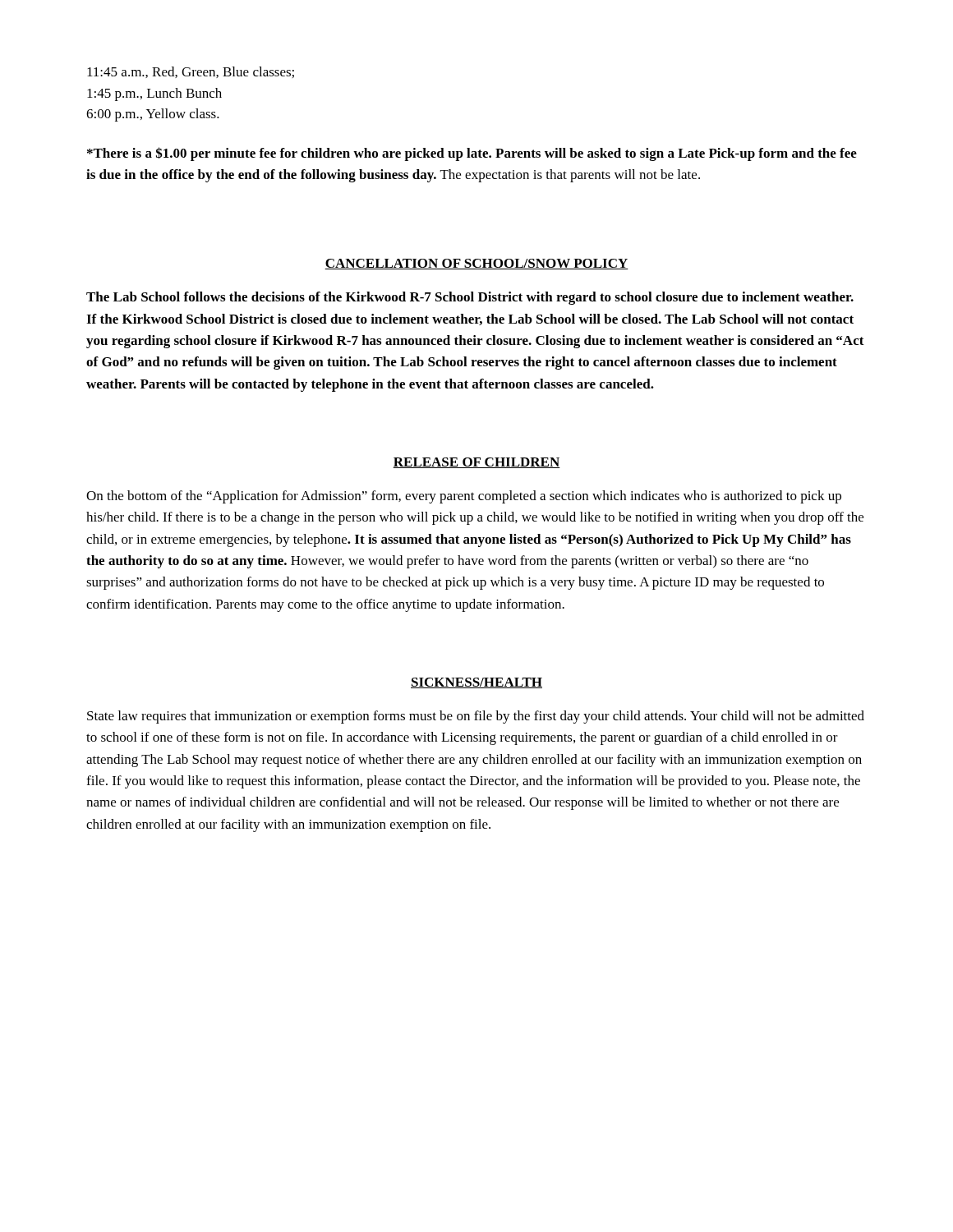Locate the block of text that opens with "State law requires that immunization or exemption forms"
The image size is (953, 1232).
tap(475, 770)
